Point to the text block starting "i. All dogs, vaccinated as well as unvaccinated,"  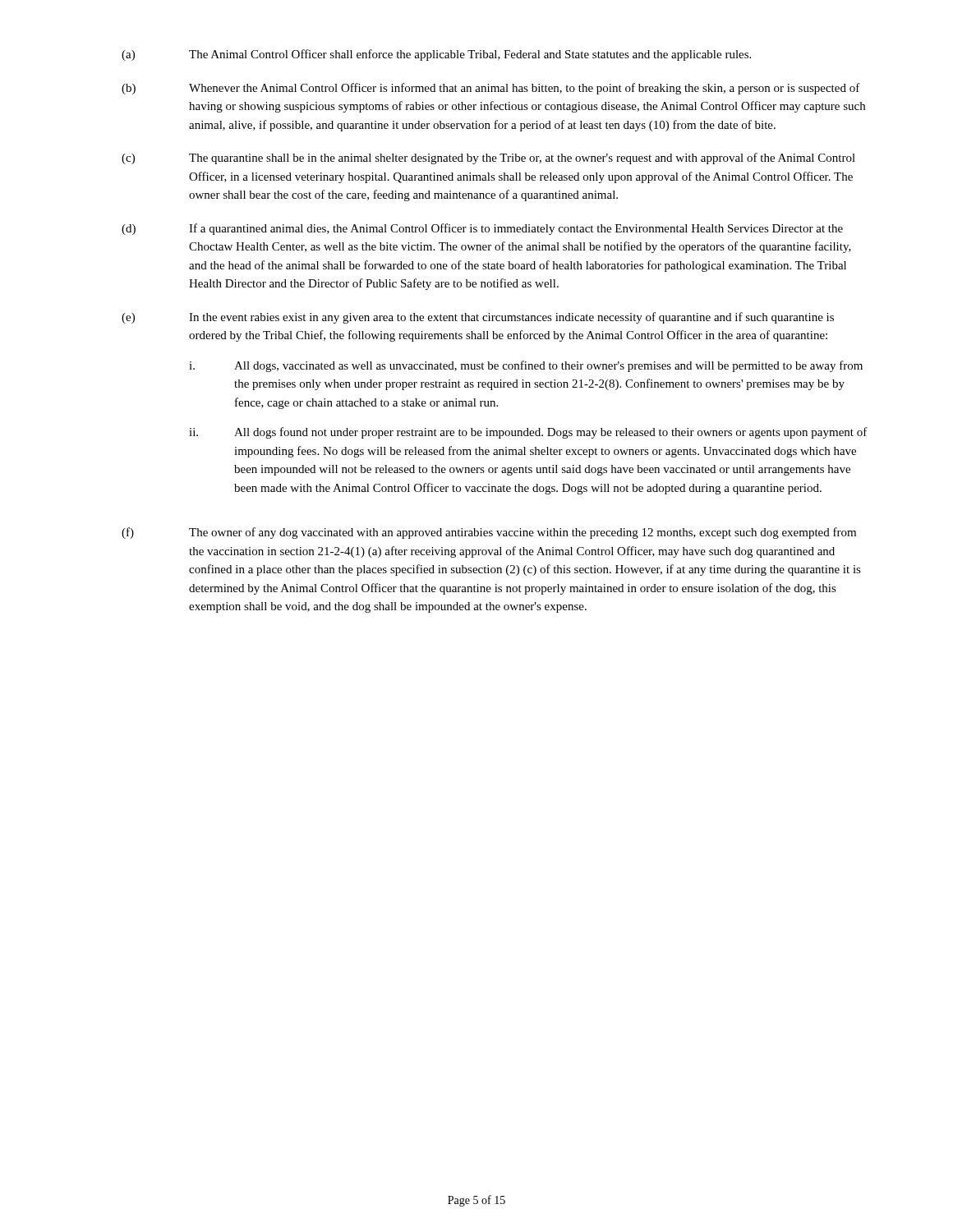click(x=530, y=384)
